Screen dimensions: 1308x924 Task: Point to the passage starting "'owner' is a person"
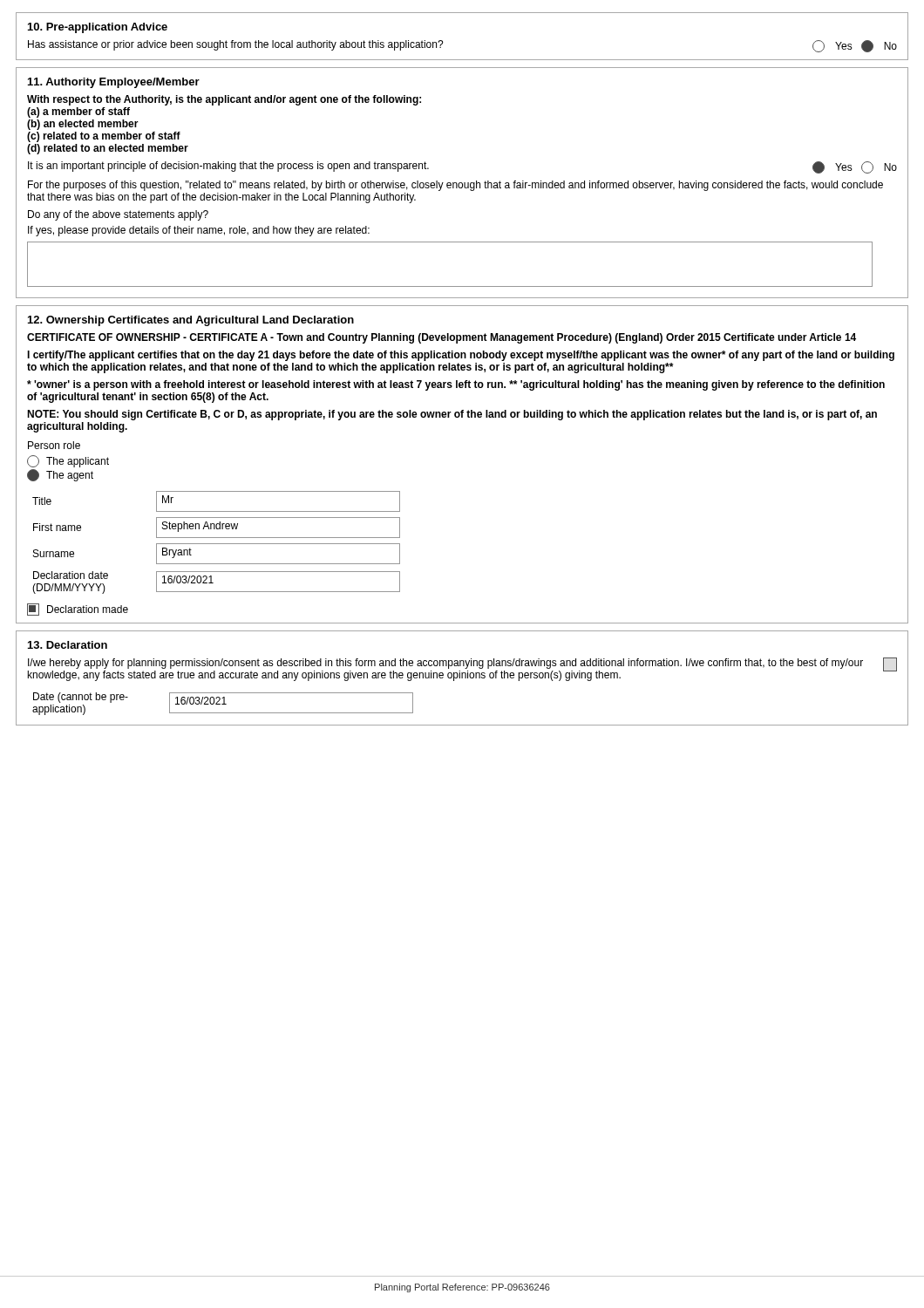pyautogui.click(x=456, y=391)
